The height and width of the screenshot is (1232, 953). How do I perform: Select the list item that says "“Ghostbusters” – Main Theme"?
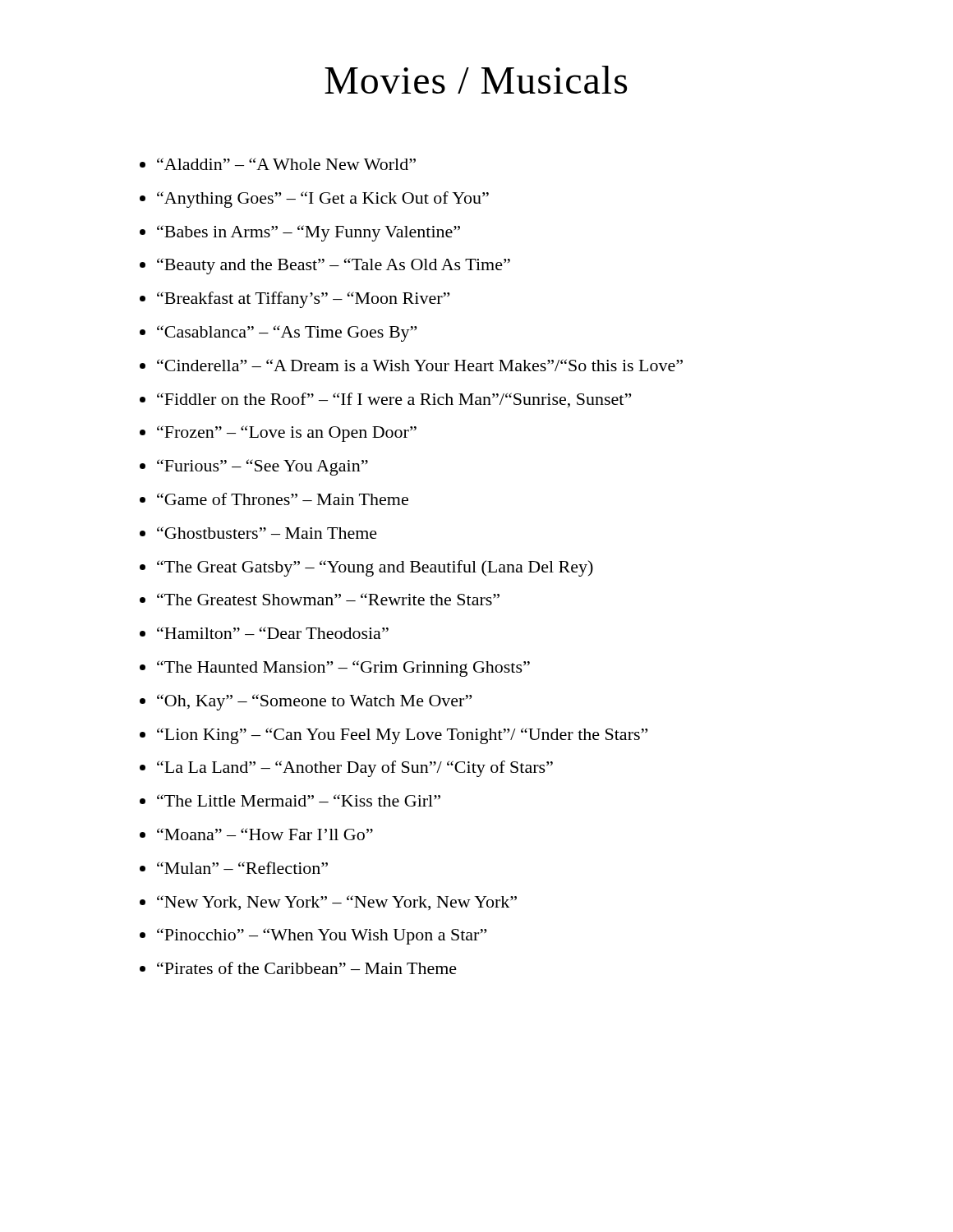[267, 533]
